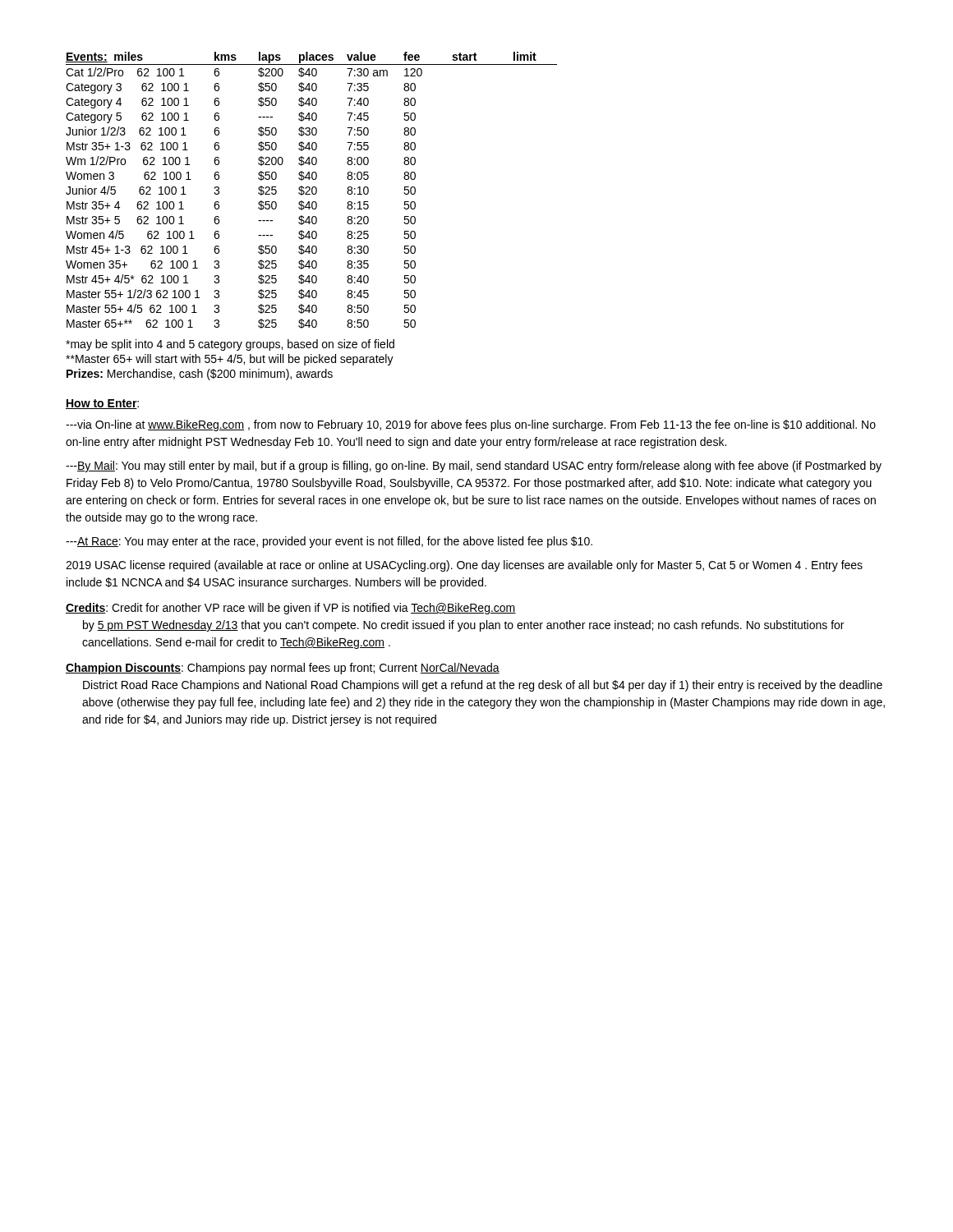Find the text block that says "via On-line at www.BikeReg.com , from now"
This screenshot has width=953, height=1232.
pos(476,504)
